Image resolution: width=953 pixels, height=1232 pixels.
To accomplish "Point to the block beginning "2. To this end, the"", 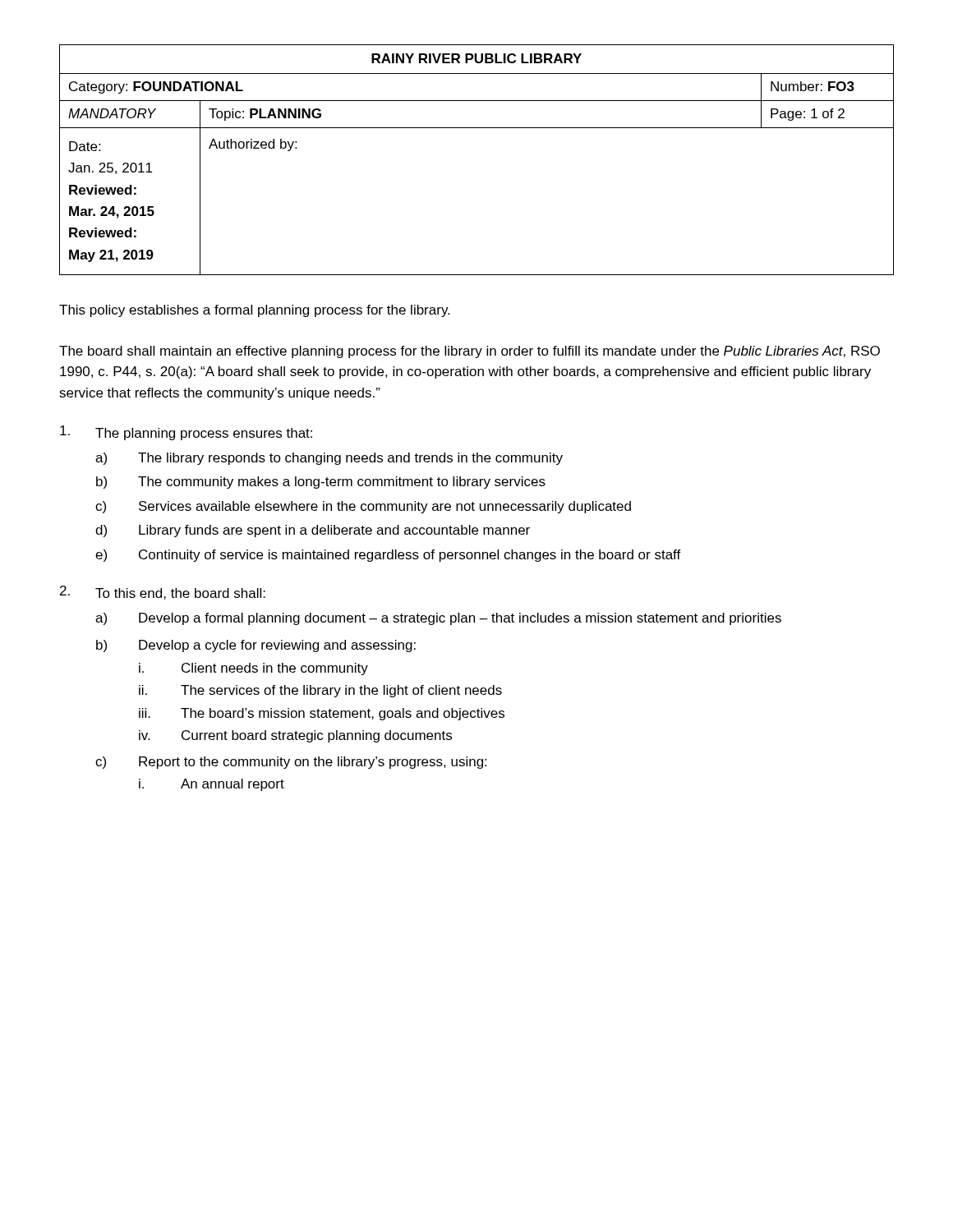I will (x=420, y=691).
